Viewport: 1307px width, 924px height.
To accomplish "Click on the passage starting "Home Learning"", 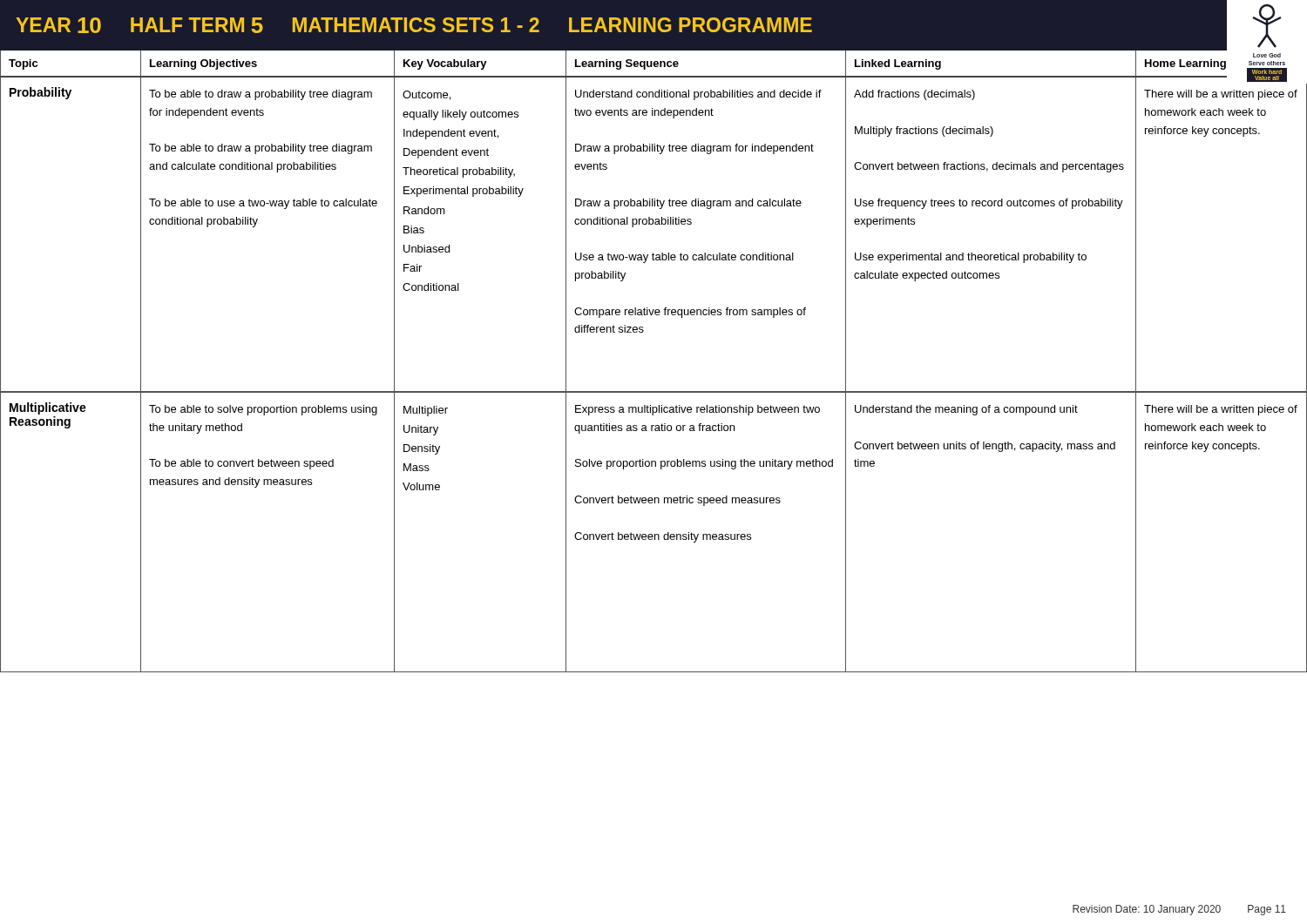I will coord(1185,63).
